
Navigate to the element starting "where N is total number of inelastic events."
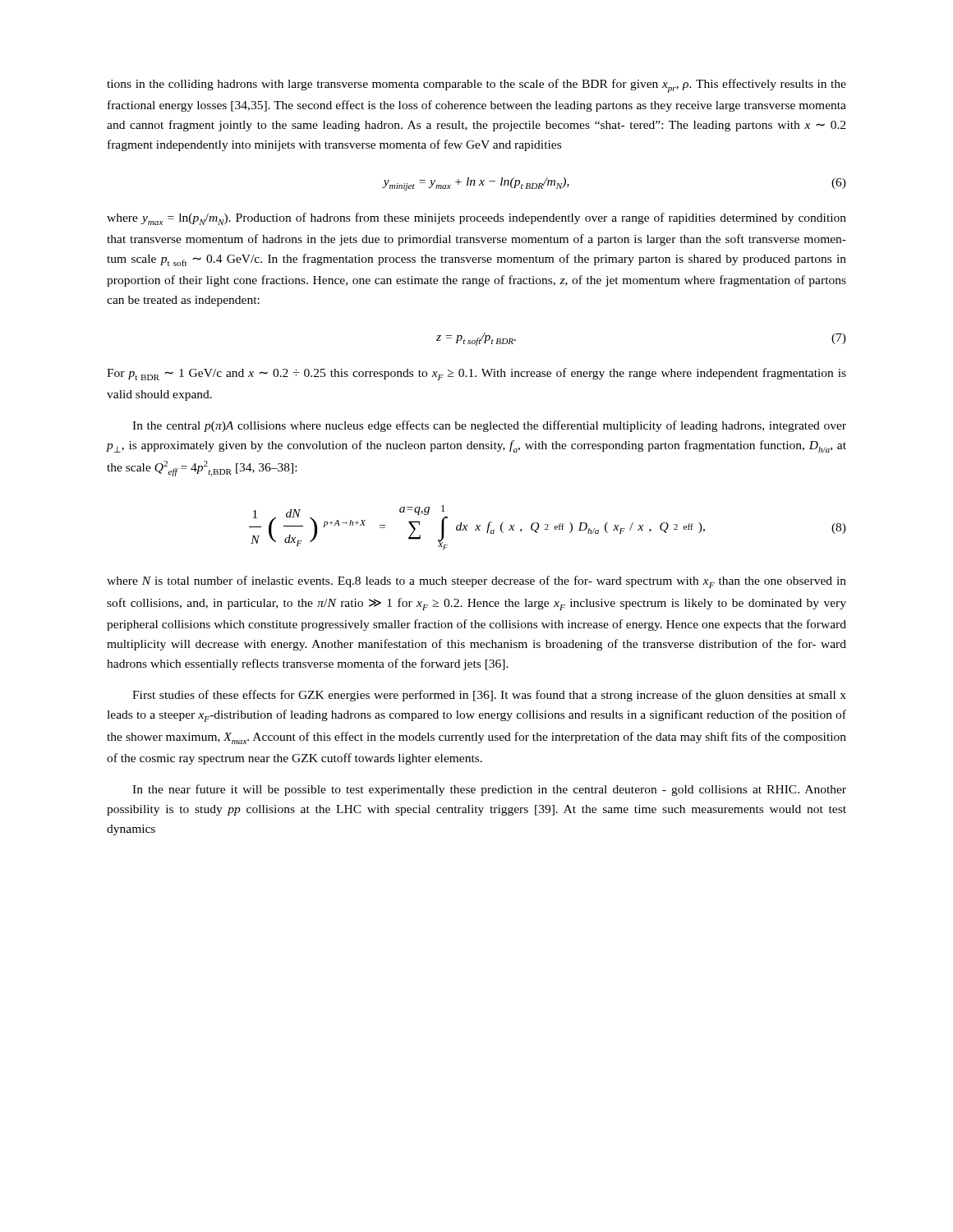click(x=476, y=622)
